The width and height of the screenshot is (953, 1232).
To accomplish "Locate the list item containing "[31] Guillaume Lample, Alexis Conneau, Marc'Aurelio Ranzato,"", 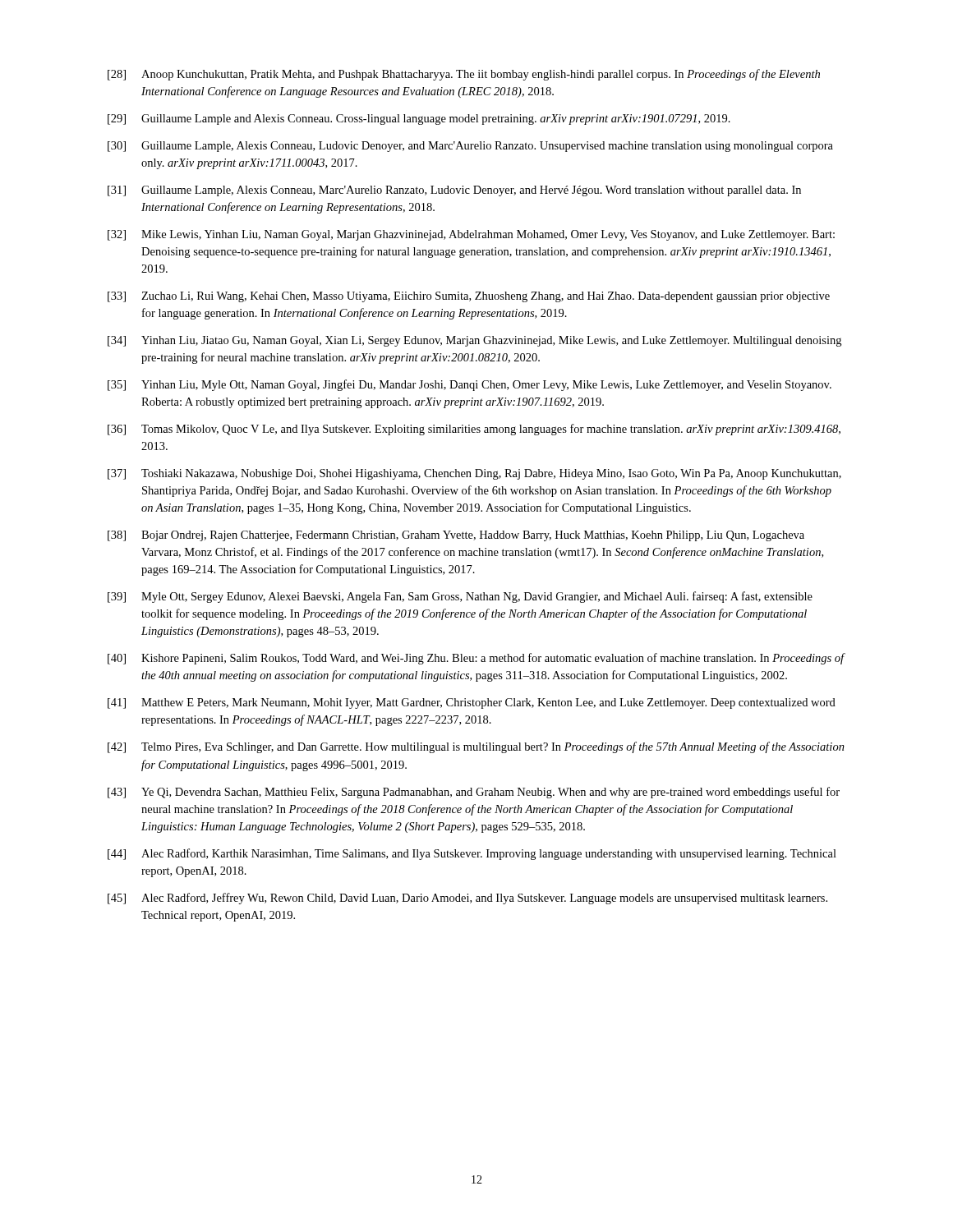I will [x=476, y=199].
